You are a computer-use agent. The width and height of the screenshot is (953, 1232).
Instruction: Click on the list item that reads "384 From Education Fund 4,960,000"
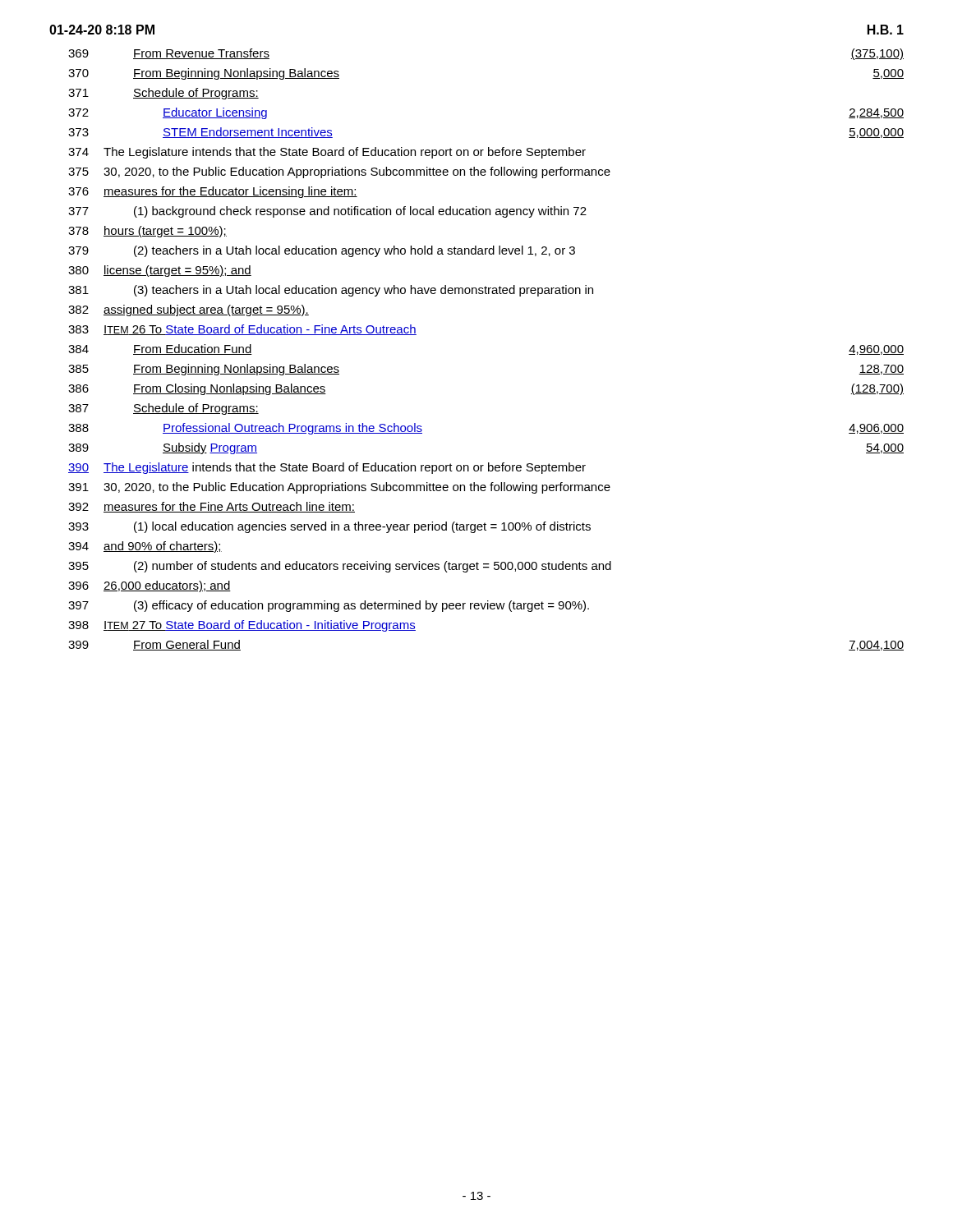point(78,349)
